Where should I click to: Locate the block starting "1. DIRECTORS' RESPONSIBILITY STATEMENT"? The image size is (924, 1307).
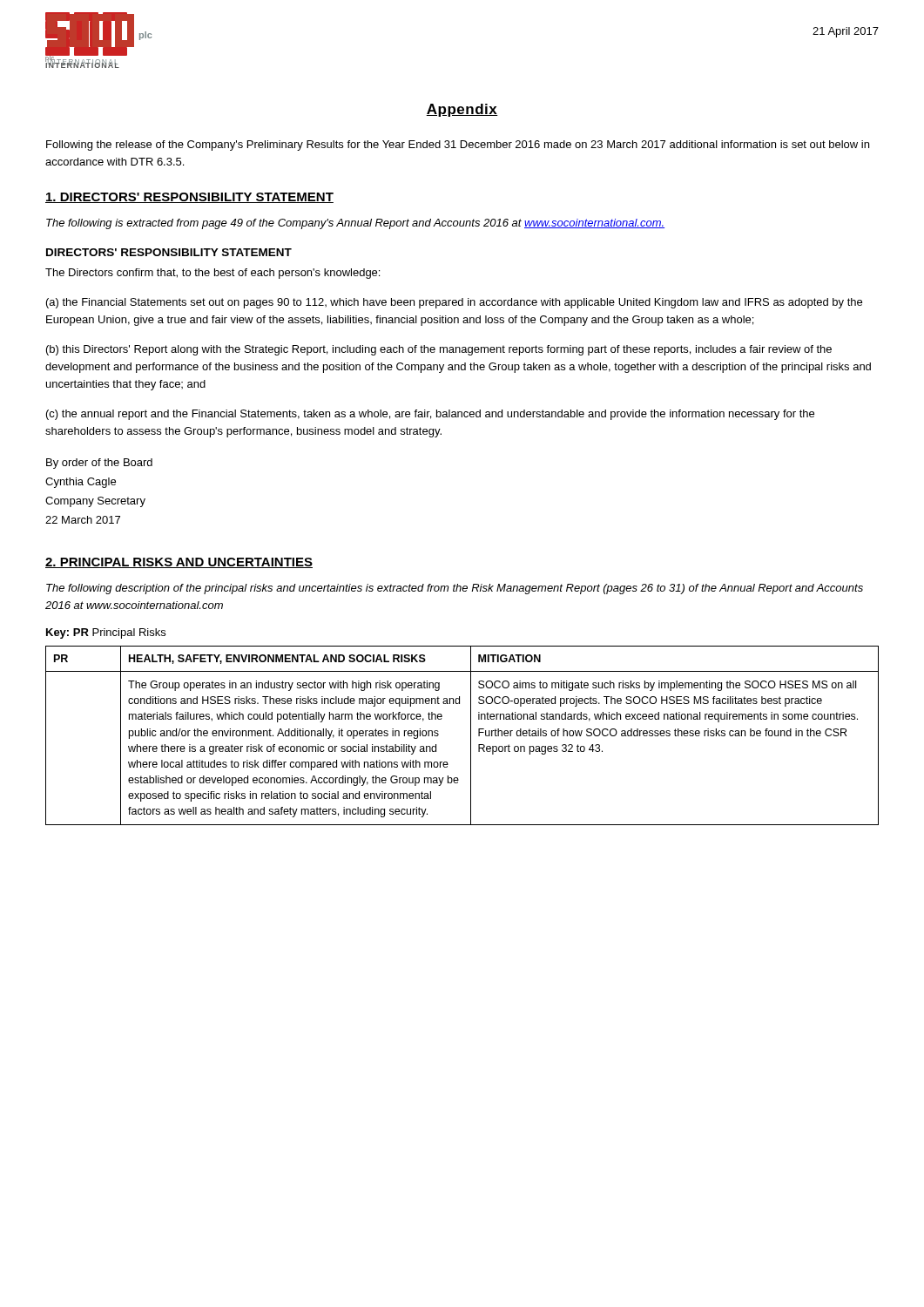click(189, 197)
